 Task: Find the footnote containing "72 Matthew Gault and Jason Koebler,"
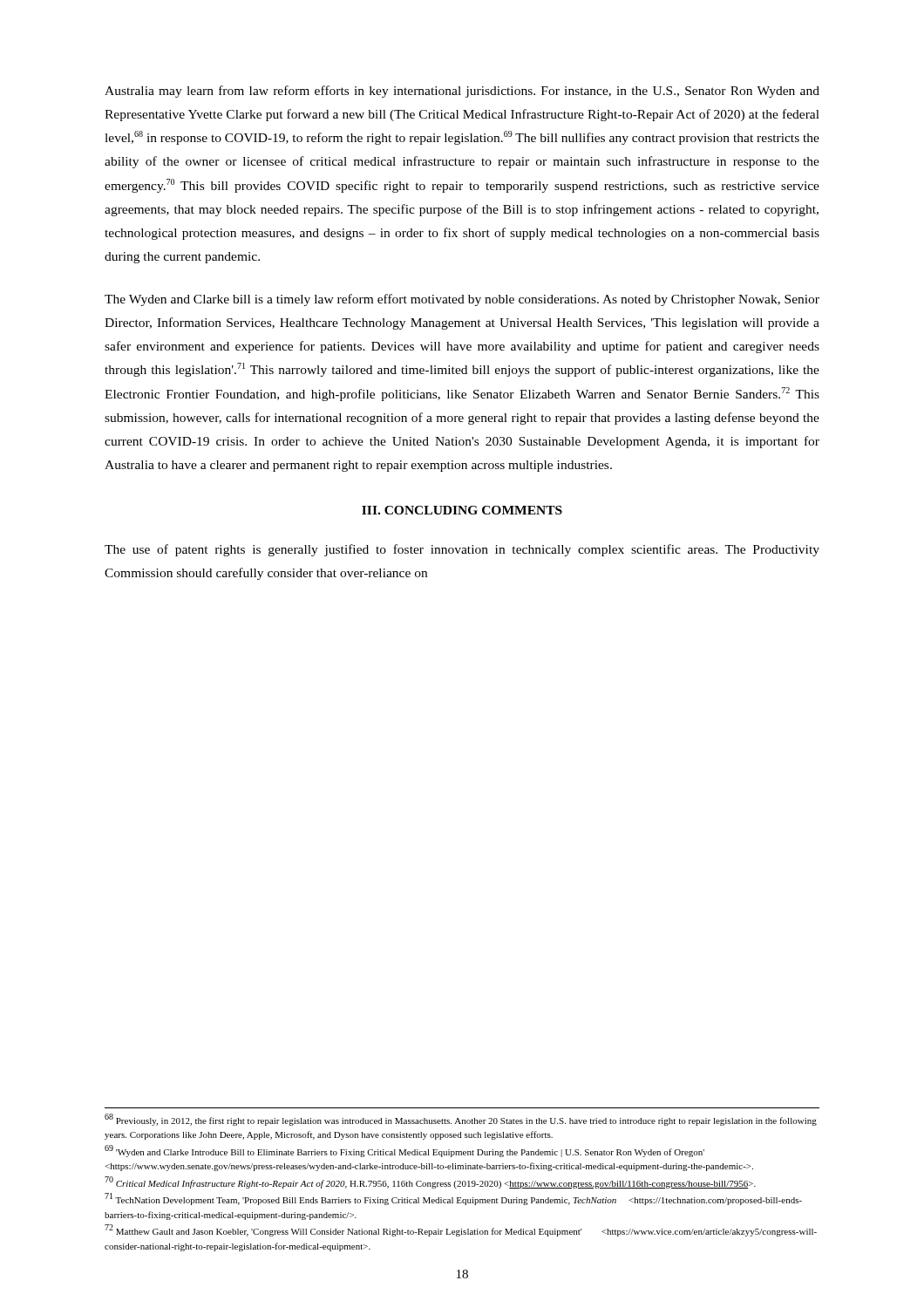[461, 1238]
